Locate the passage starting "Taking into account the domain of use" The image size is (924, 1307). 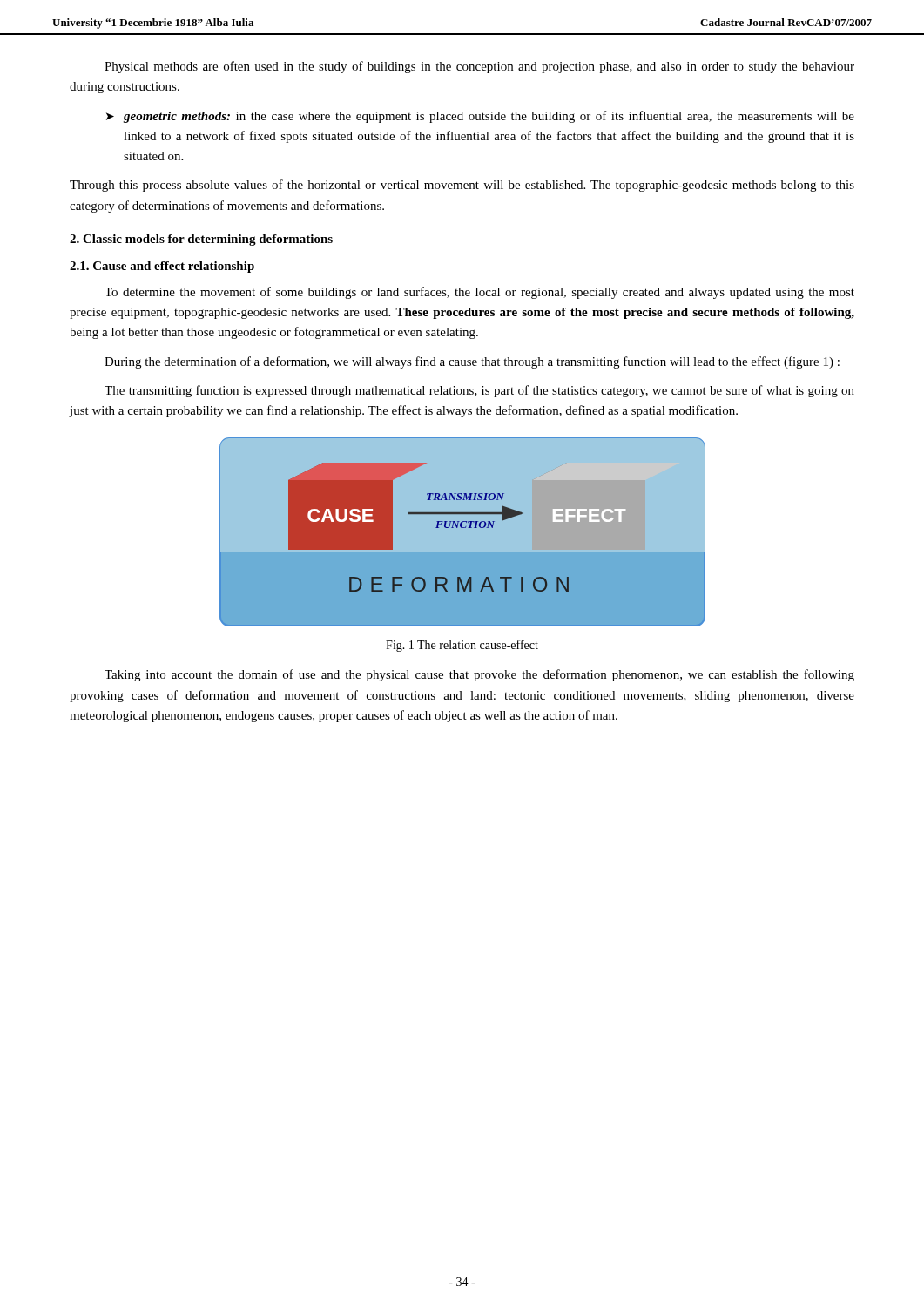(462, 695)
